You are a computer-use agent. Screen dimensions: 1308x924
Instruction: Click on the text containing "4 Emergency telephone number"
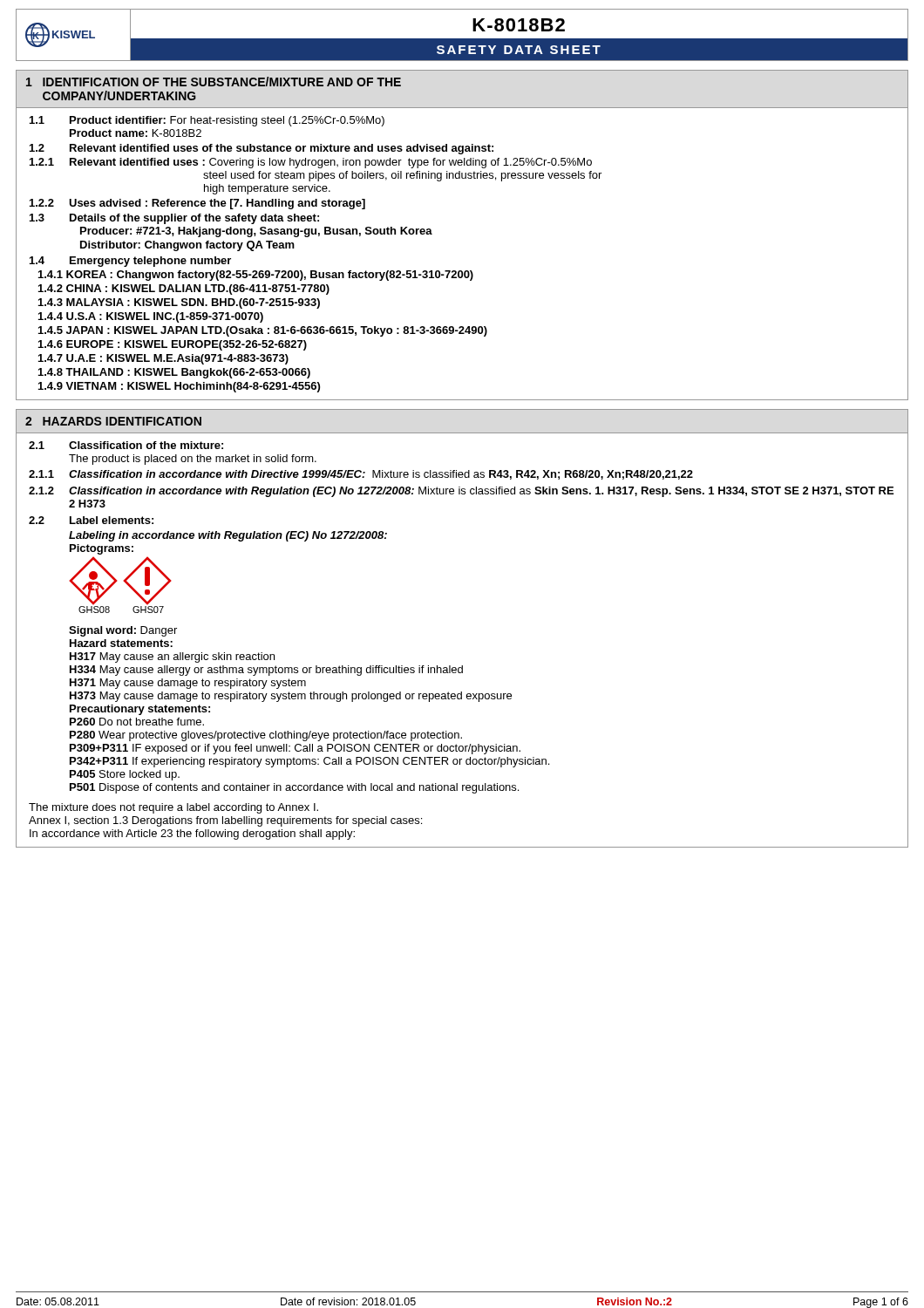tap(130, 260)
